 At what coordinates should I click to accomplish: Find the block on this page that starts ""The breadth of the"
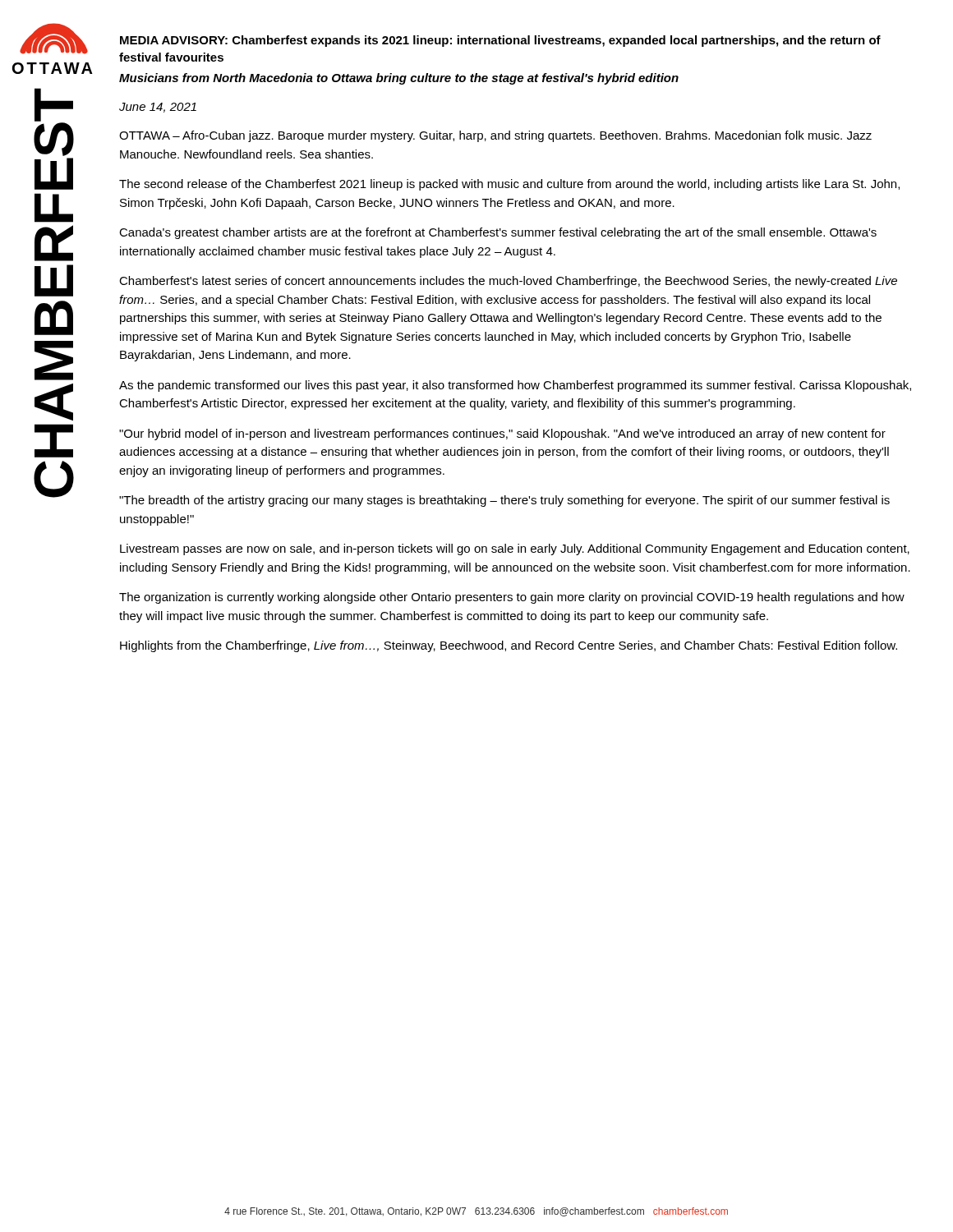pyautogui.click(x=505, y=509)
